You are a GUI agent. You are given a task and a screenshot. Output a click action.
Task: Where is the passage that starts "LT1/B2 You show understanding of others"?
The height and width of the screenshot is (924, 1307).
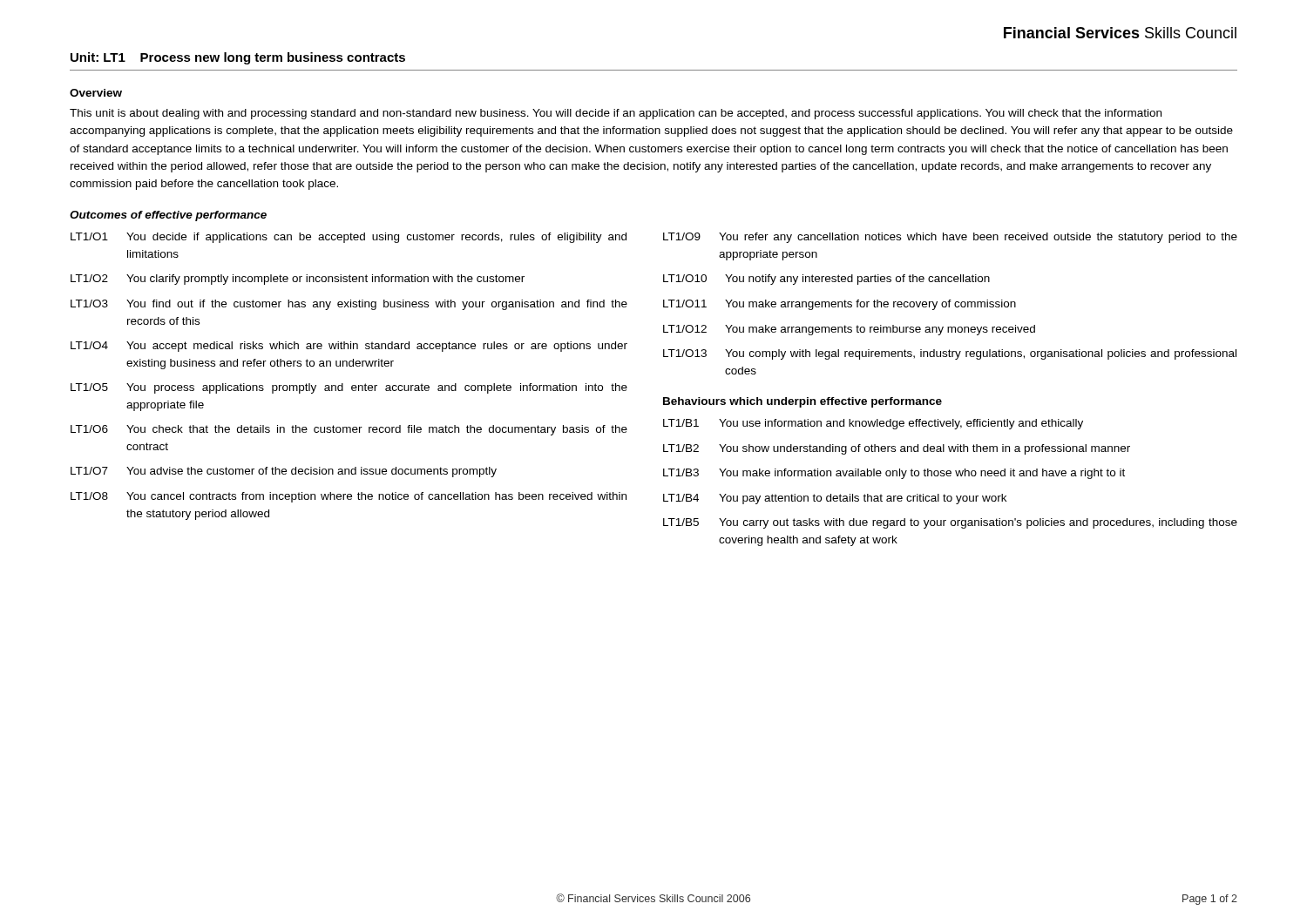950,448
